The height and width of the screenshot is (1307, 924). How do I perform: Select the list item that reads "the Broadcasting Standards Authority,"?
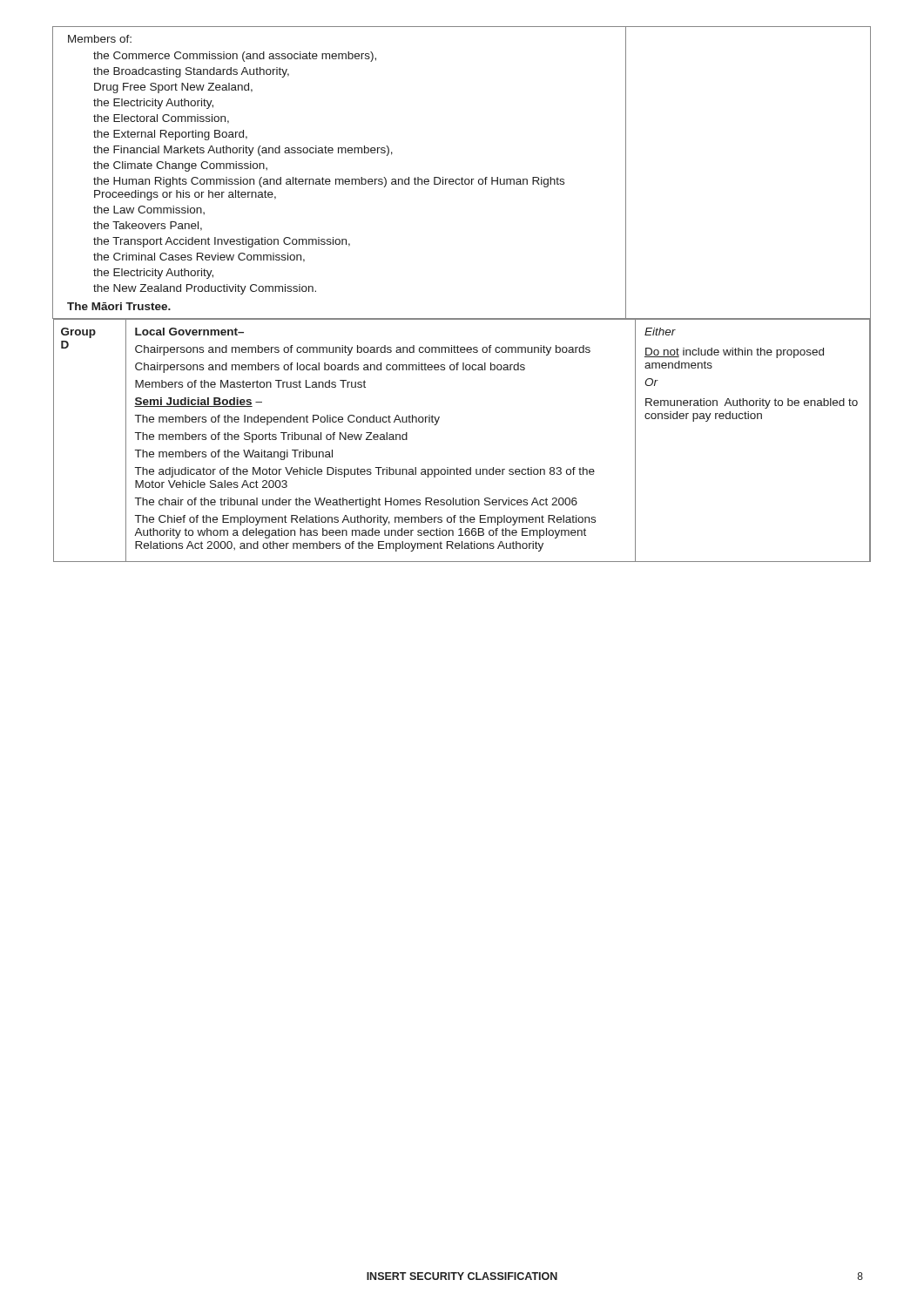pyautogui.click(x=191, y=71)
